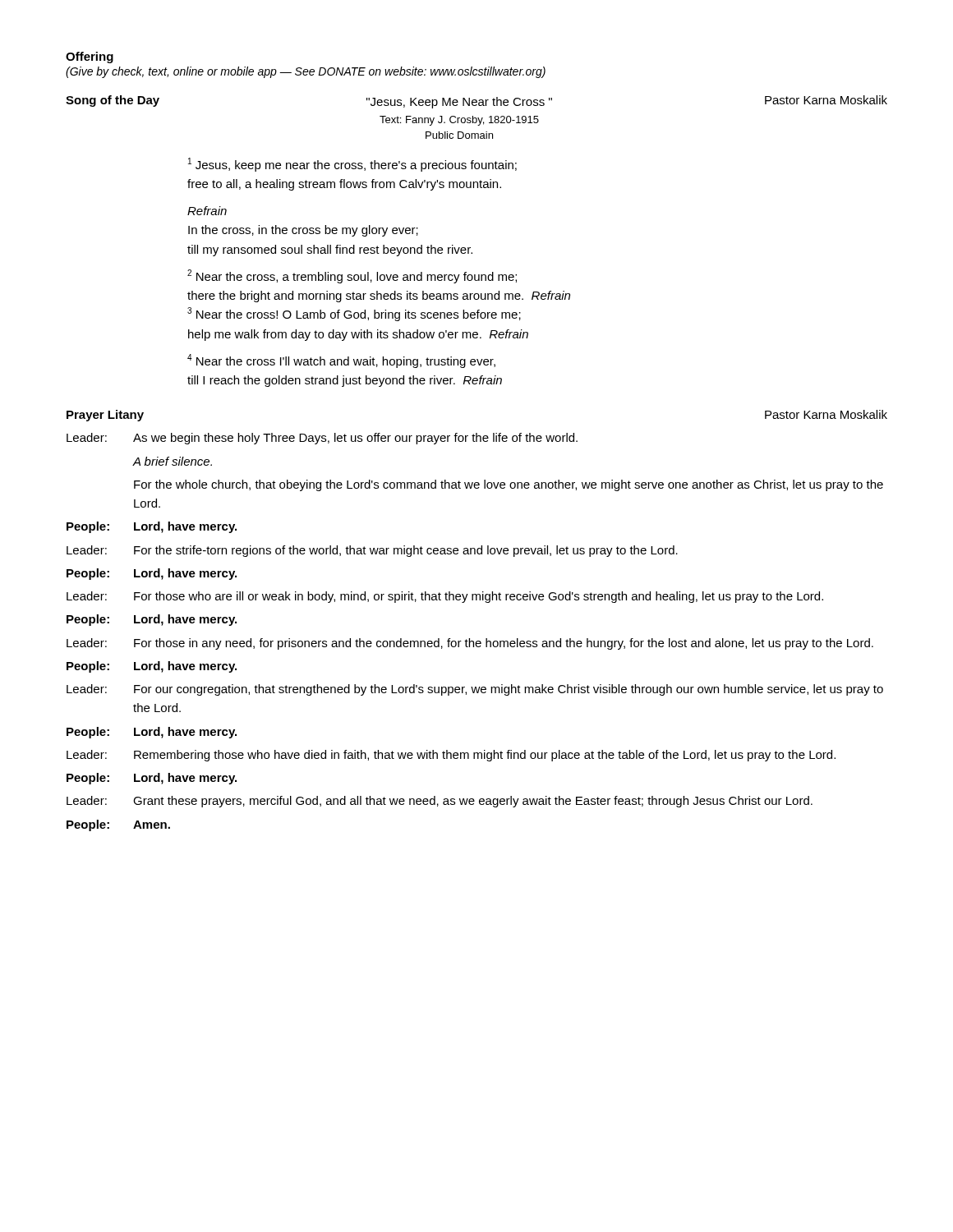This screenshot has width=953, height=1232.
Task: Where is the passage that starts "Leader: For those who are ill"?
Action: [476, 596]
